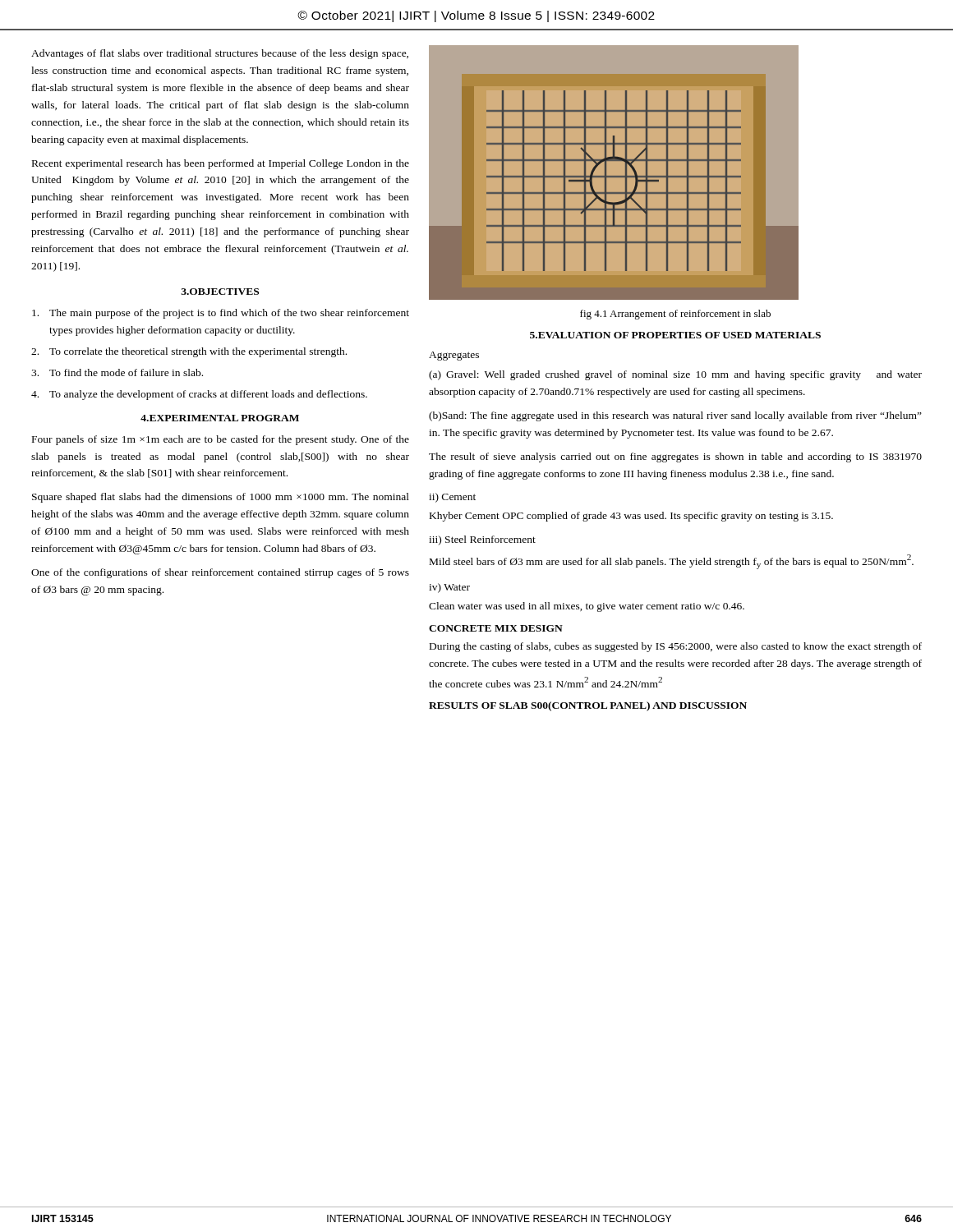Find the section header that says "RESULTS OF SLAB"

pyautogui.click(x=588, y=705)
